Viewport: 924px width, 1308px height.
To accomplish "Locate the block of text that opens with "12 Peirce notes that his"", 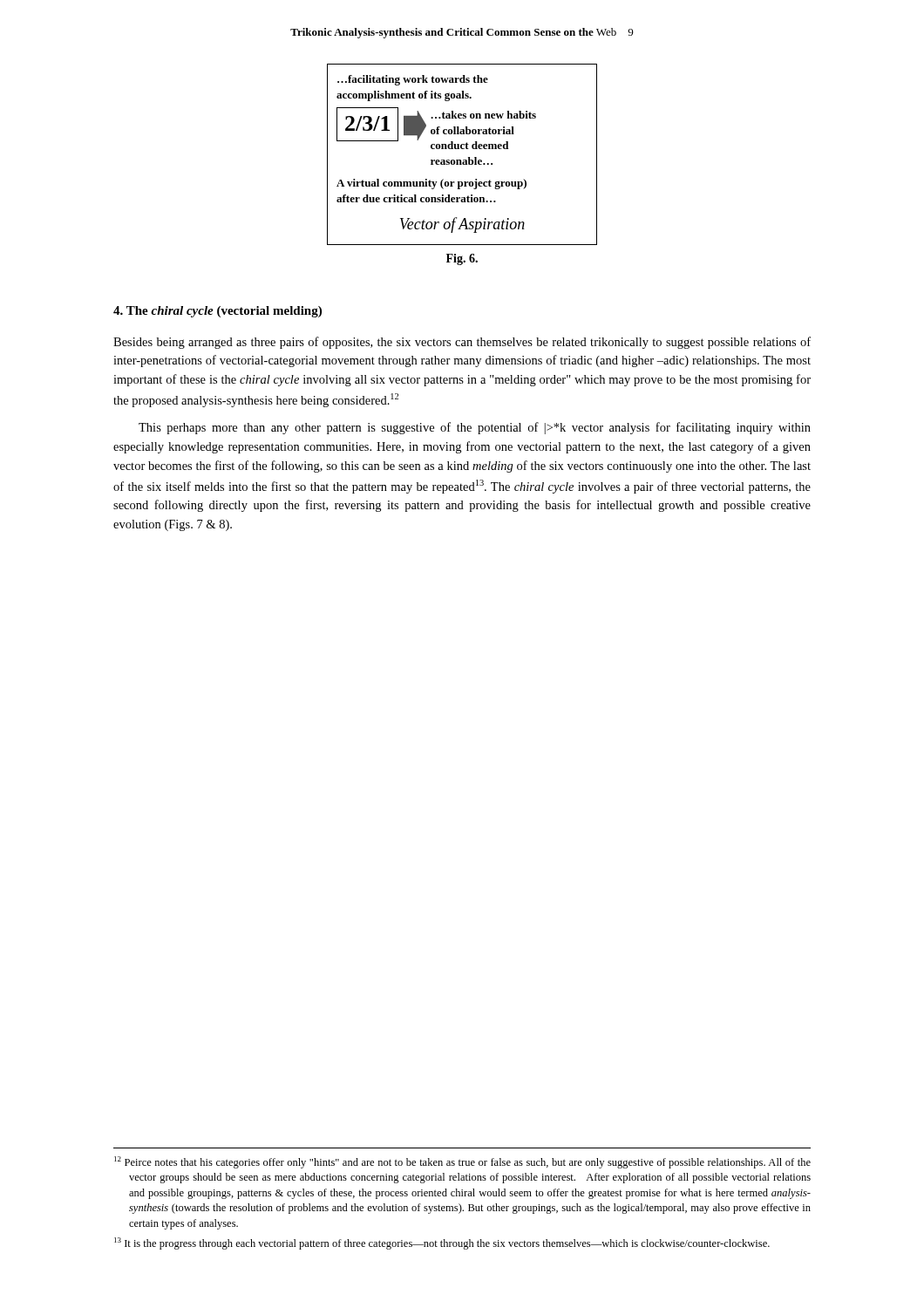I will point(462,1192).
